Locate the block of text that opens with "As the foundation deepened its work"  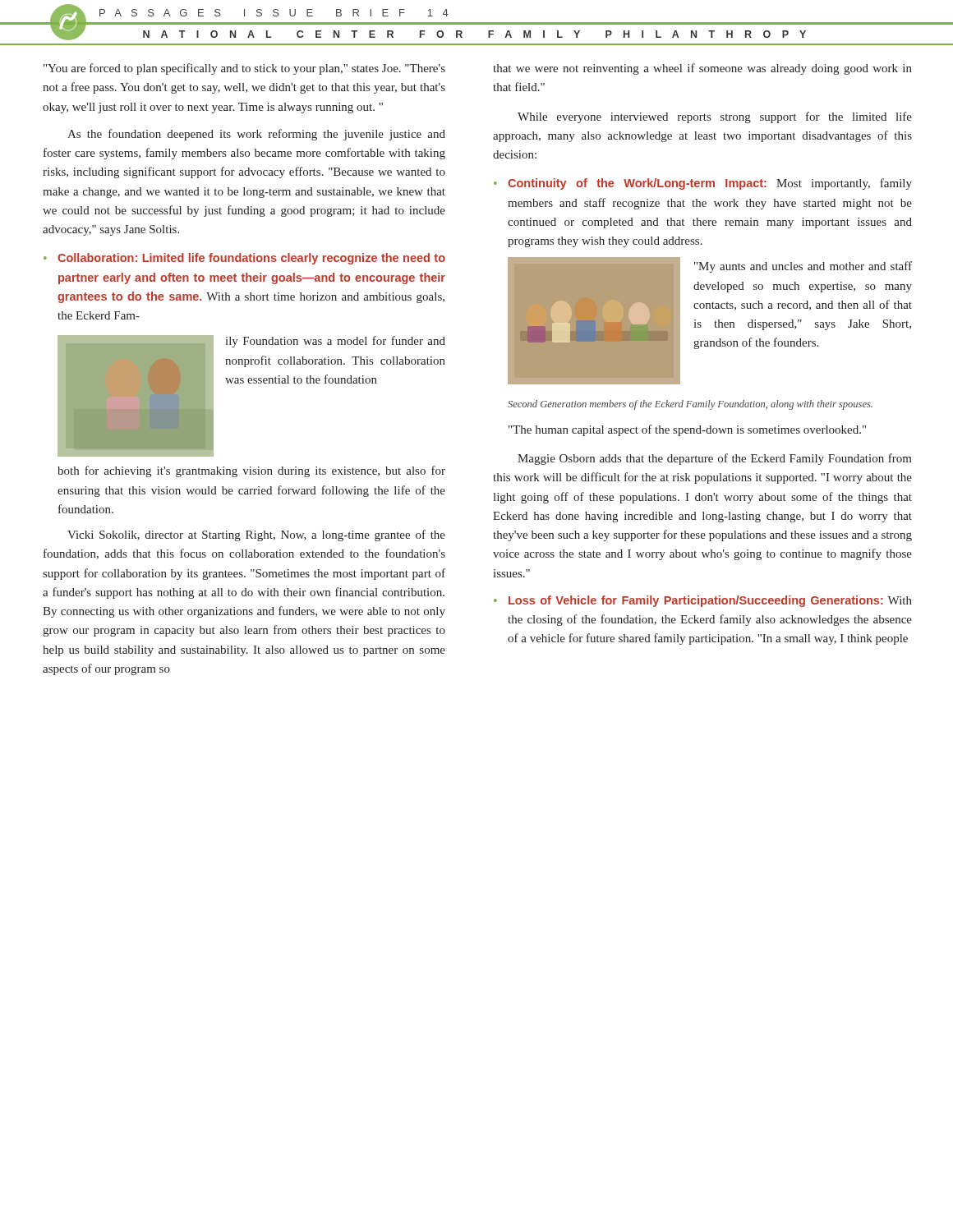244,182
